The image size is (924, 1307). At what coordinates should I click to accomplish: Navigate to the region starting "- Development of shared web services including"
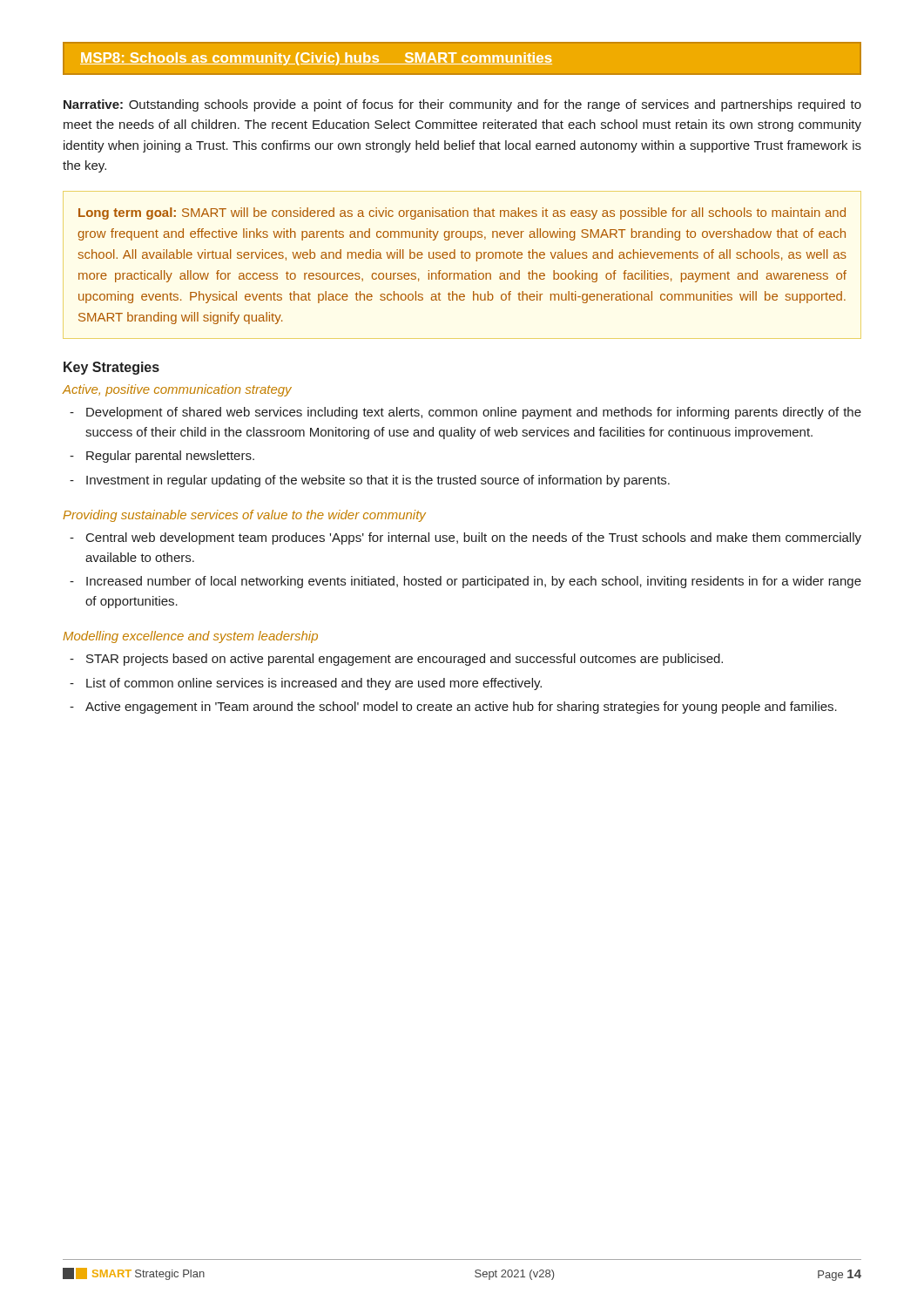pos(465,422)
